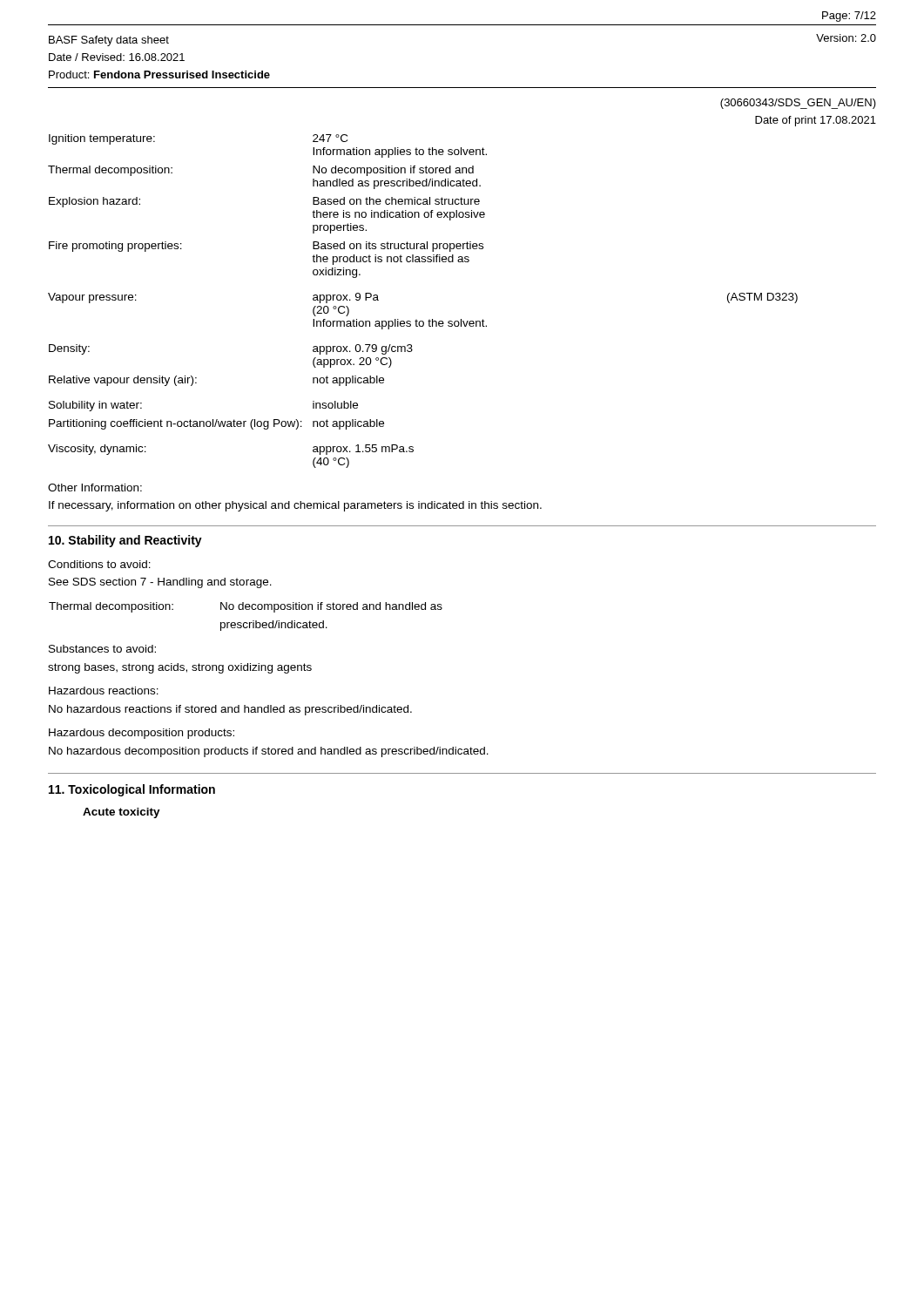This screenshot has width=924, height=1307.
Task: Select the text starting "Acute toxicity"
Action: point(121,811)
